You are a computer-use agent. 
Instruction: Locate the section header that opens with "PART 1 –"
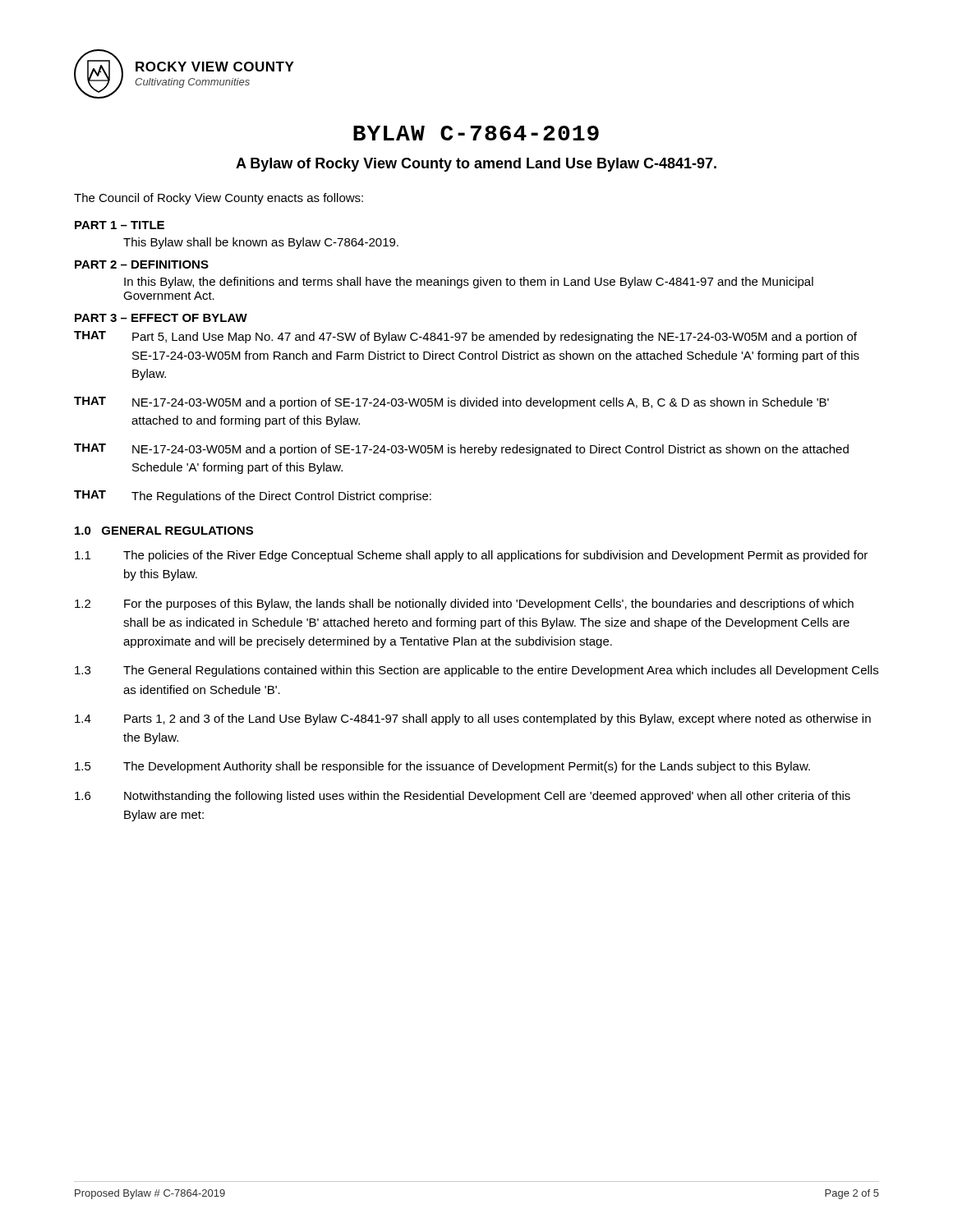pyautogui.click(x=119, y=225)
